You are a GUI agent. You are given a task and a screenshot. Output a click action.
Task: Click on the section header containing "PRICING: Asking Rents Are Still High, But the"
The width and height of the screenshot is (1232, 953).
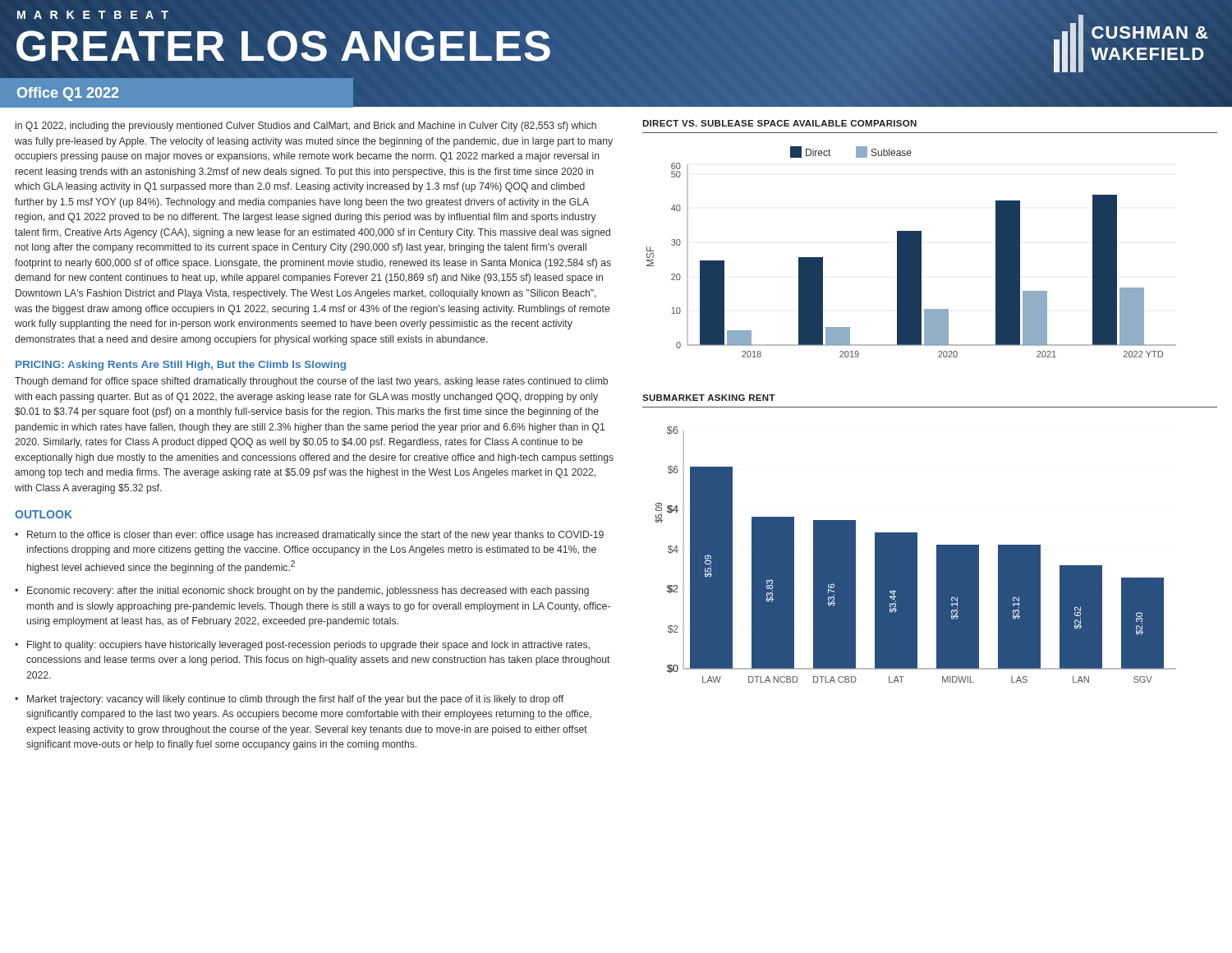click(x=181, y=365)
